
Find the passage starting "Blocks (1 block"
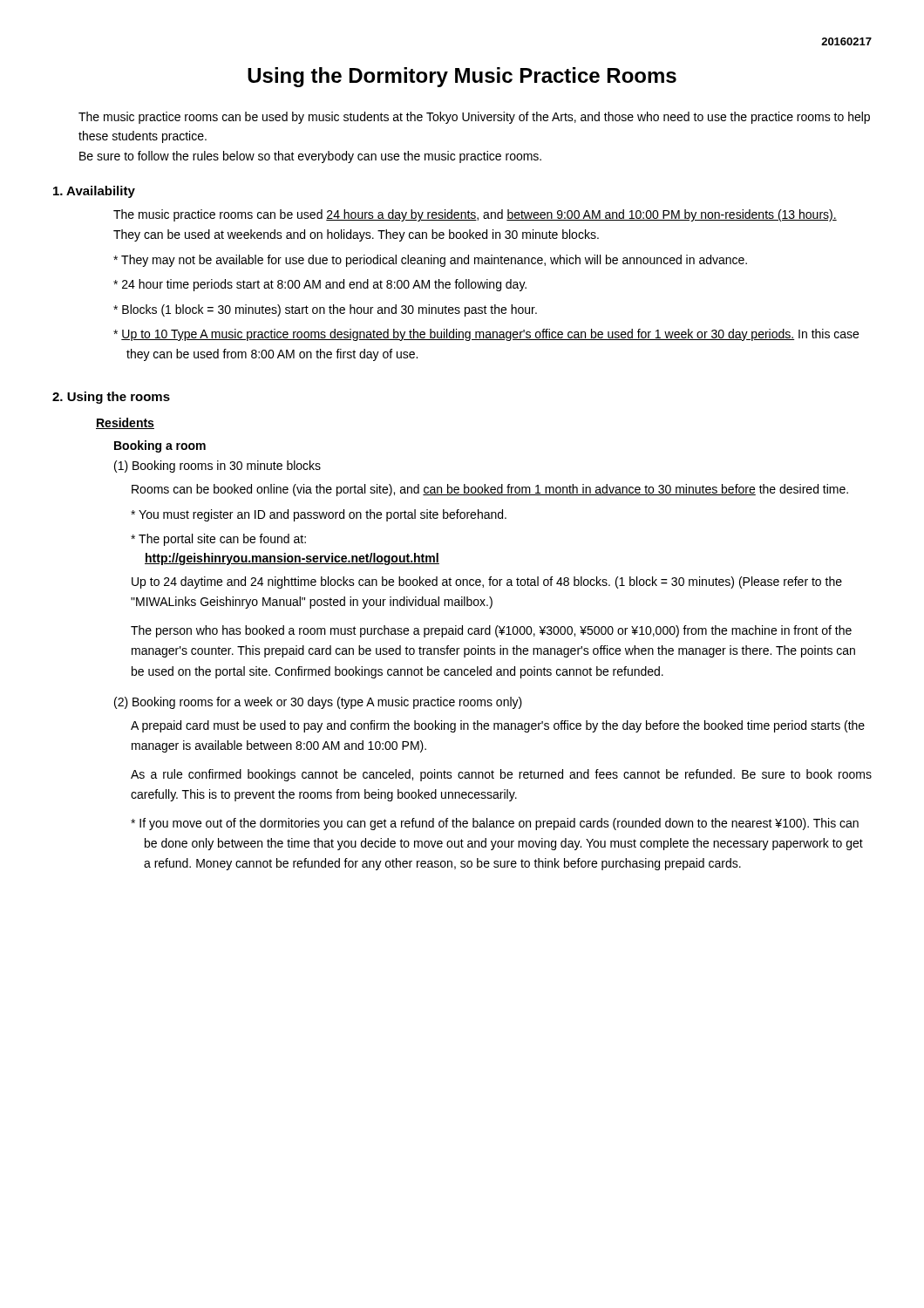(325, 309)
